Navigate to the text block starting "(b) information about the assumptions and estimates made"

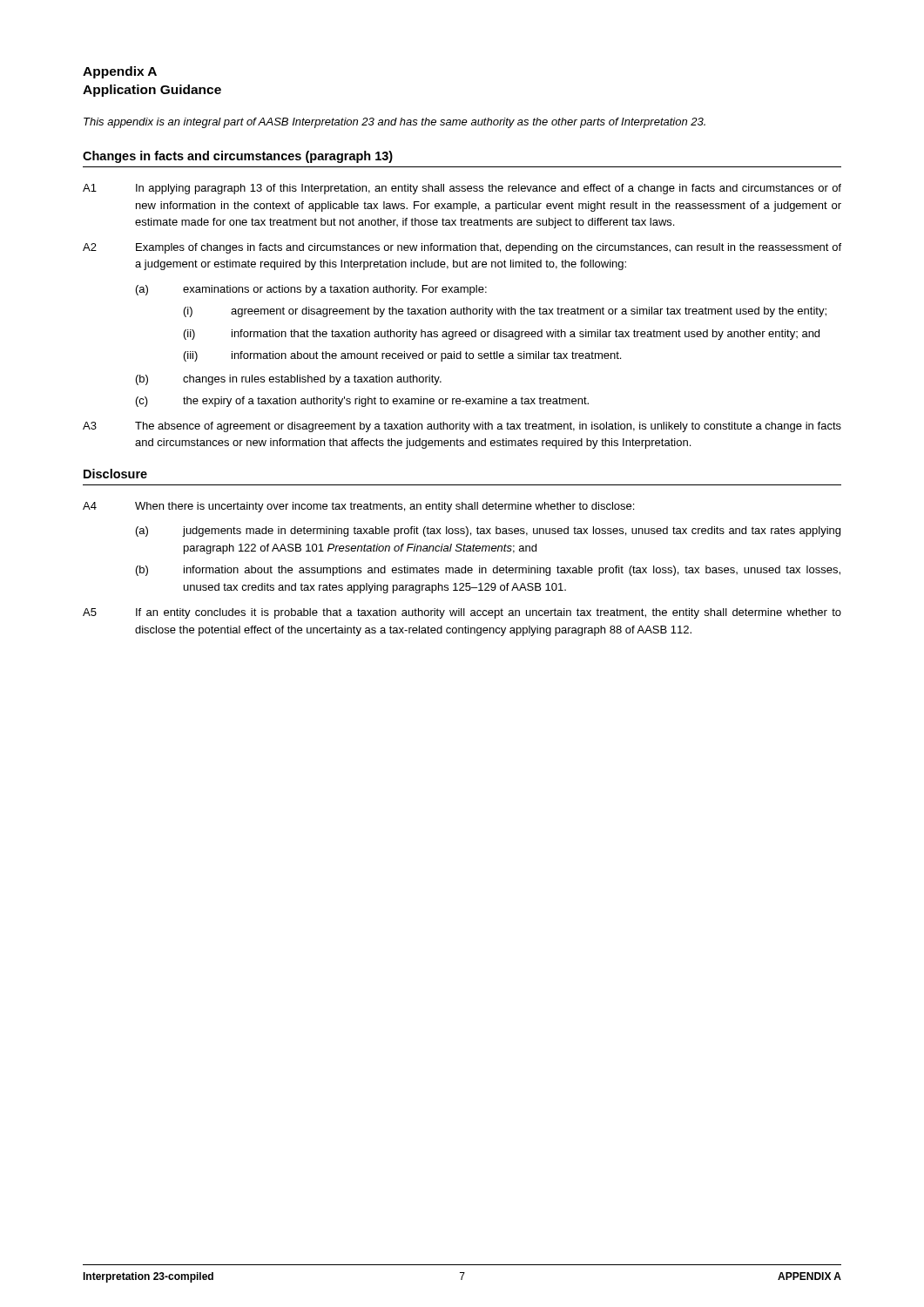pyautogui.click(x=462, y=578)
